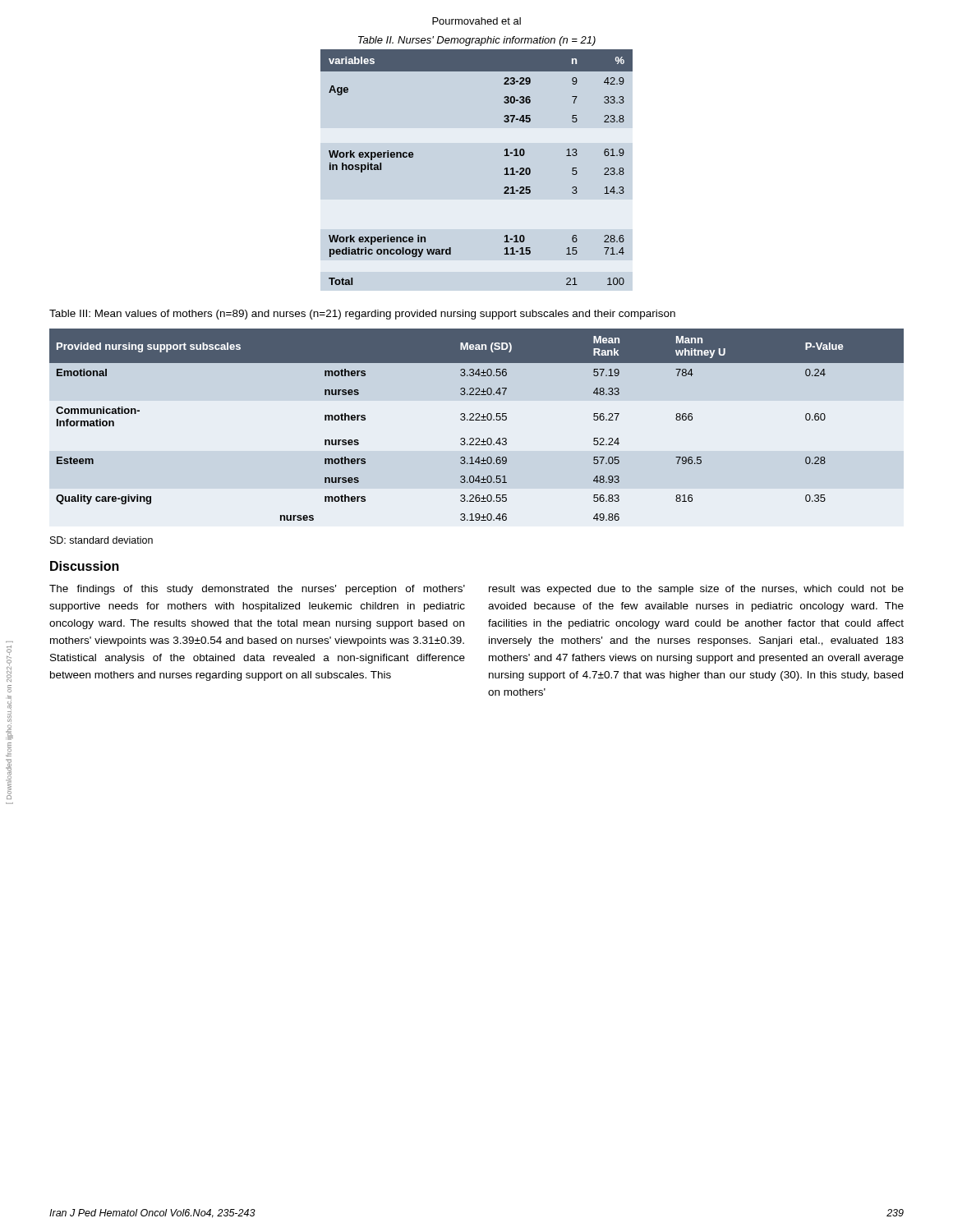
Task: Locate the footnote that says "SD: standard deviation"
Action: click(x=101, y=541)
